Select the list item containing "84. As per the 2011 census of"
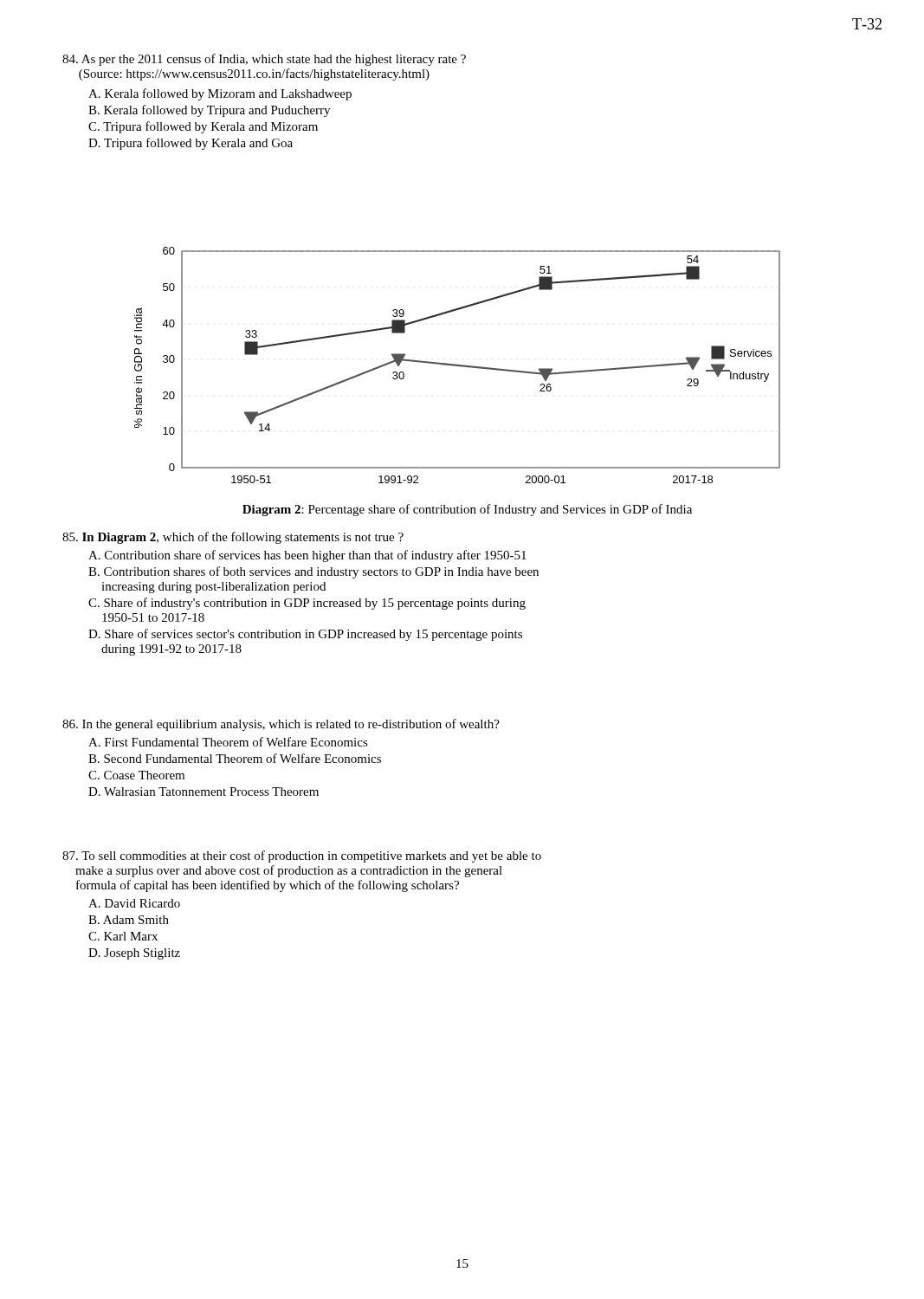 [264, 60]
